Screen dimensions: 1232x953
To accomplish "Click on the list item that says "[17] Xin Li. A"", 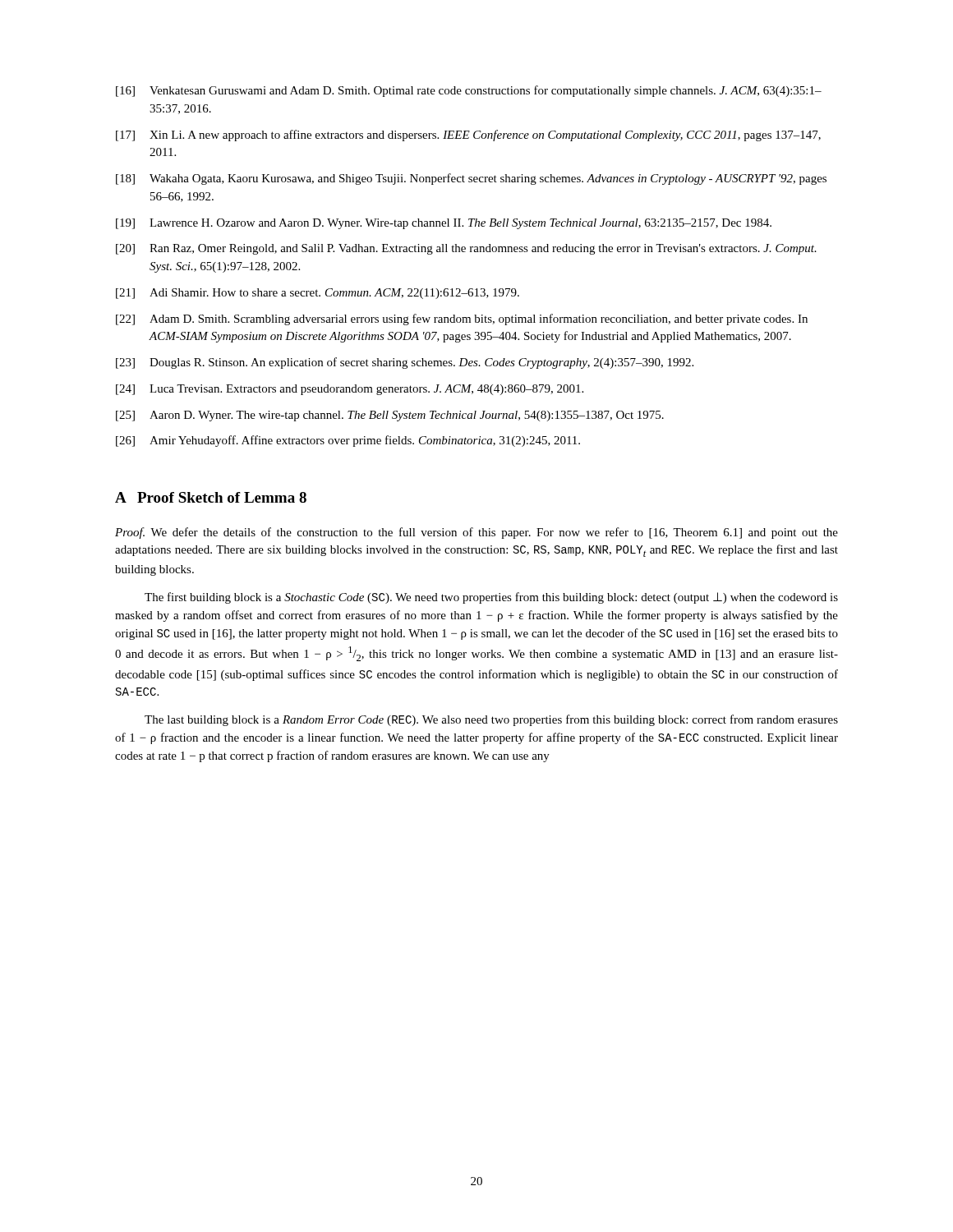I will pyautogui.click(x=476, y=144).
